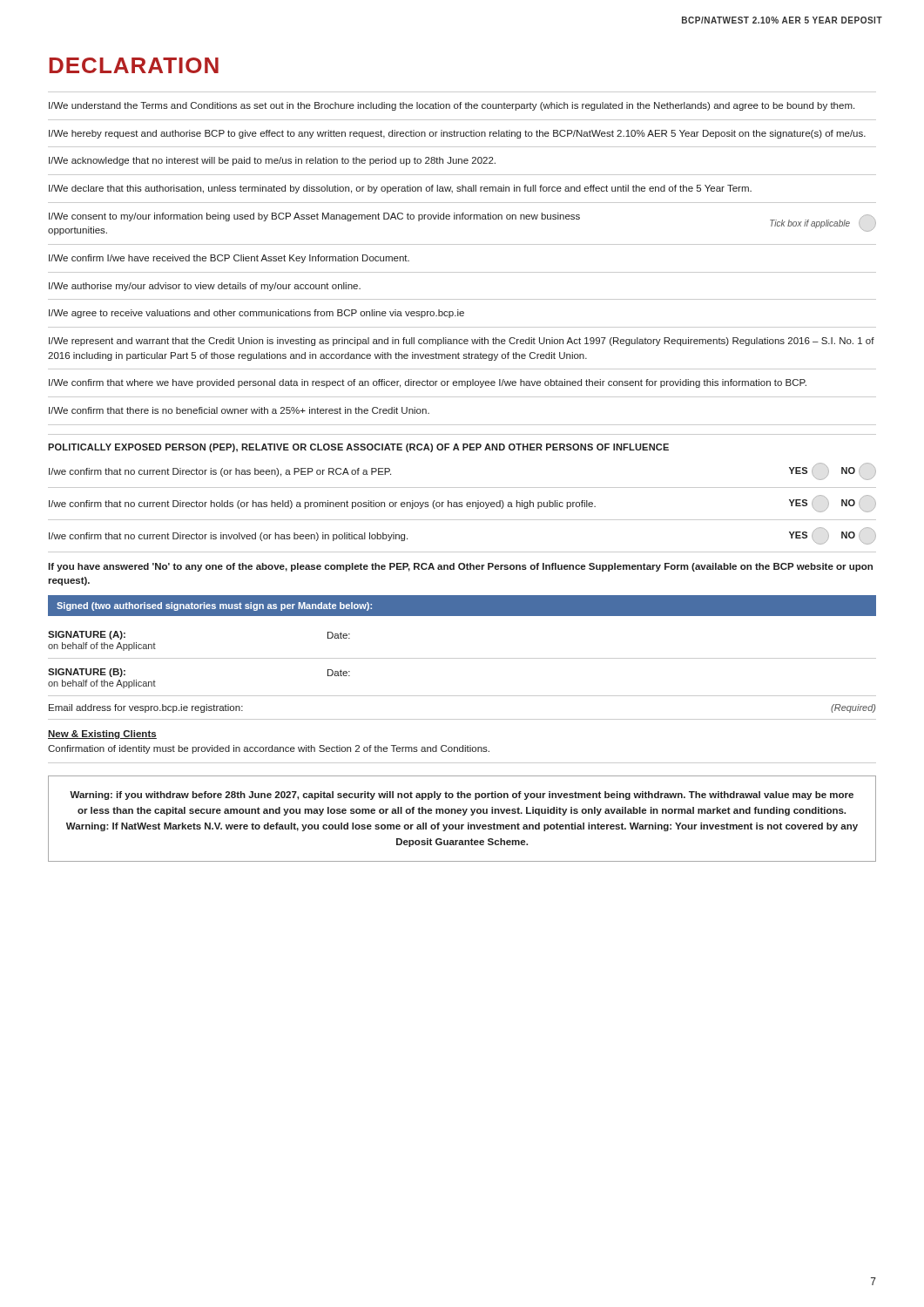The image size is (924, 1307).
Task: Navigate to the passage starting "I/We authorise my/our advisor to"
Action: pyautogui.click(x=204, y=286)
